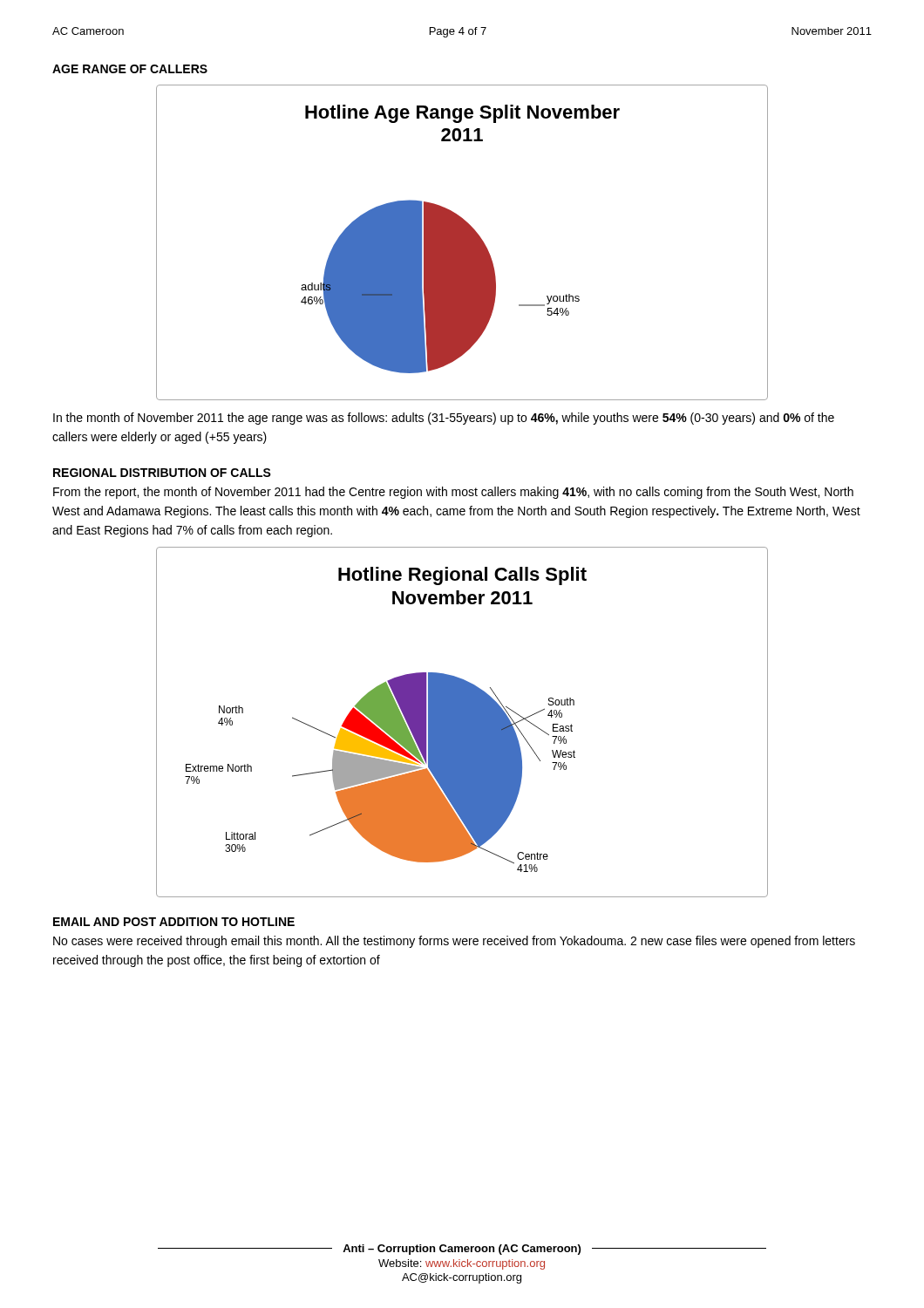Locate the text block that reads "In the month of November 2011 the age"
Viewport: 924px width, 1308px height.
pos(443,427)
